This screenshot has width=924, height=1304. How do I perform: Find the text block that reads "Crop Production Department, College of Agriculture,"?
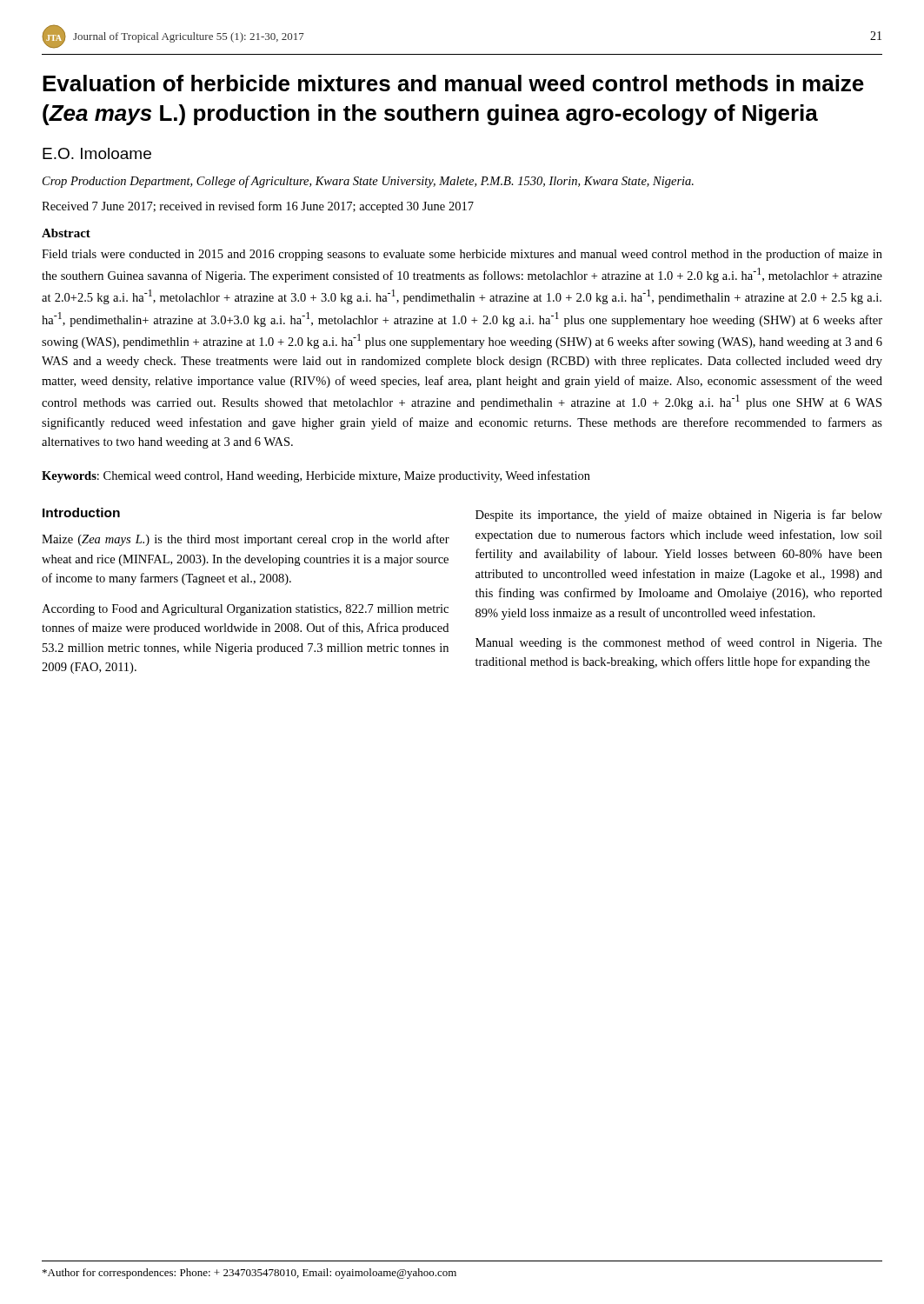pos(368,180)
